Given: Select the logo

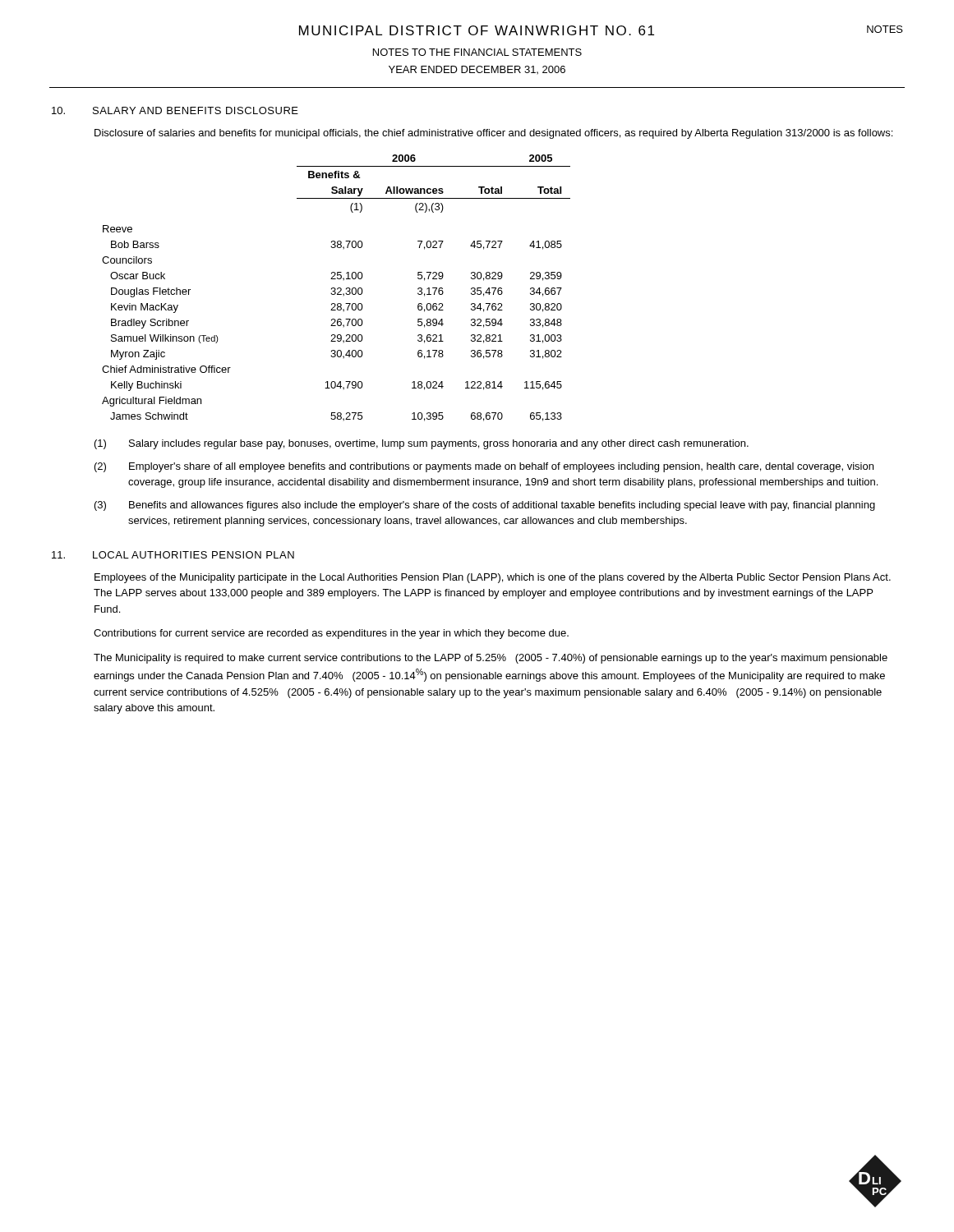Looking at the screenshot, I should (875, 1181).
